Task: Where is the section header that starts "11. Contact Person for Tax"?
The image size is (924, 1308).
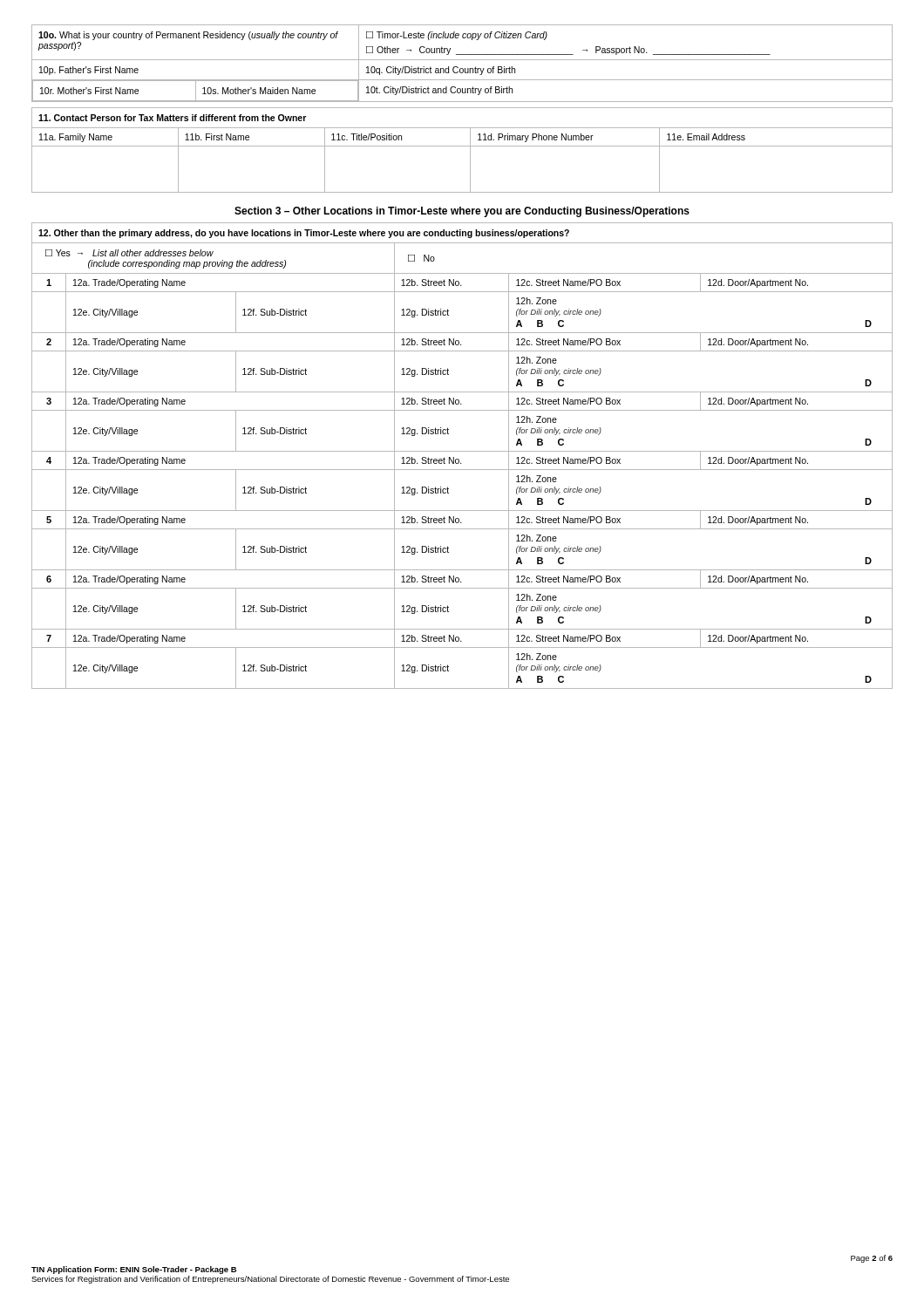Action: [x=172, y=118]
